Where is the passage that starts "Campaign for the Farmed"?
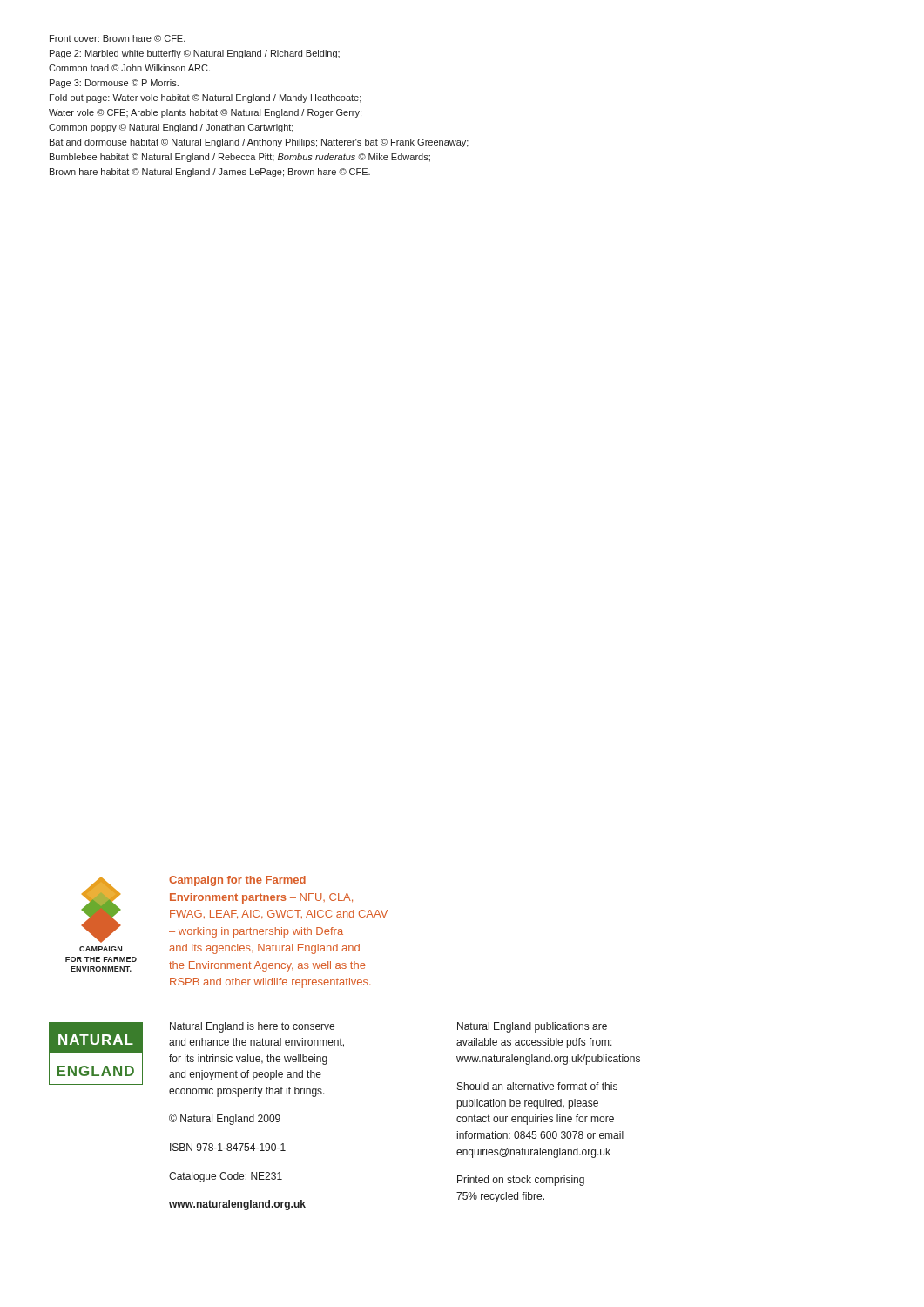924x1307 pixels. [278, 931]
